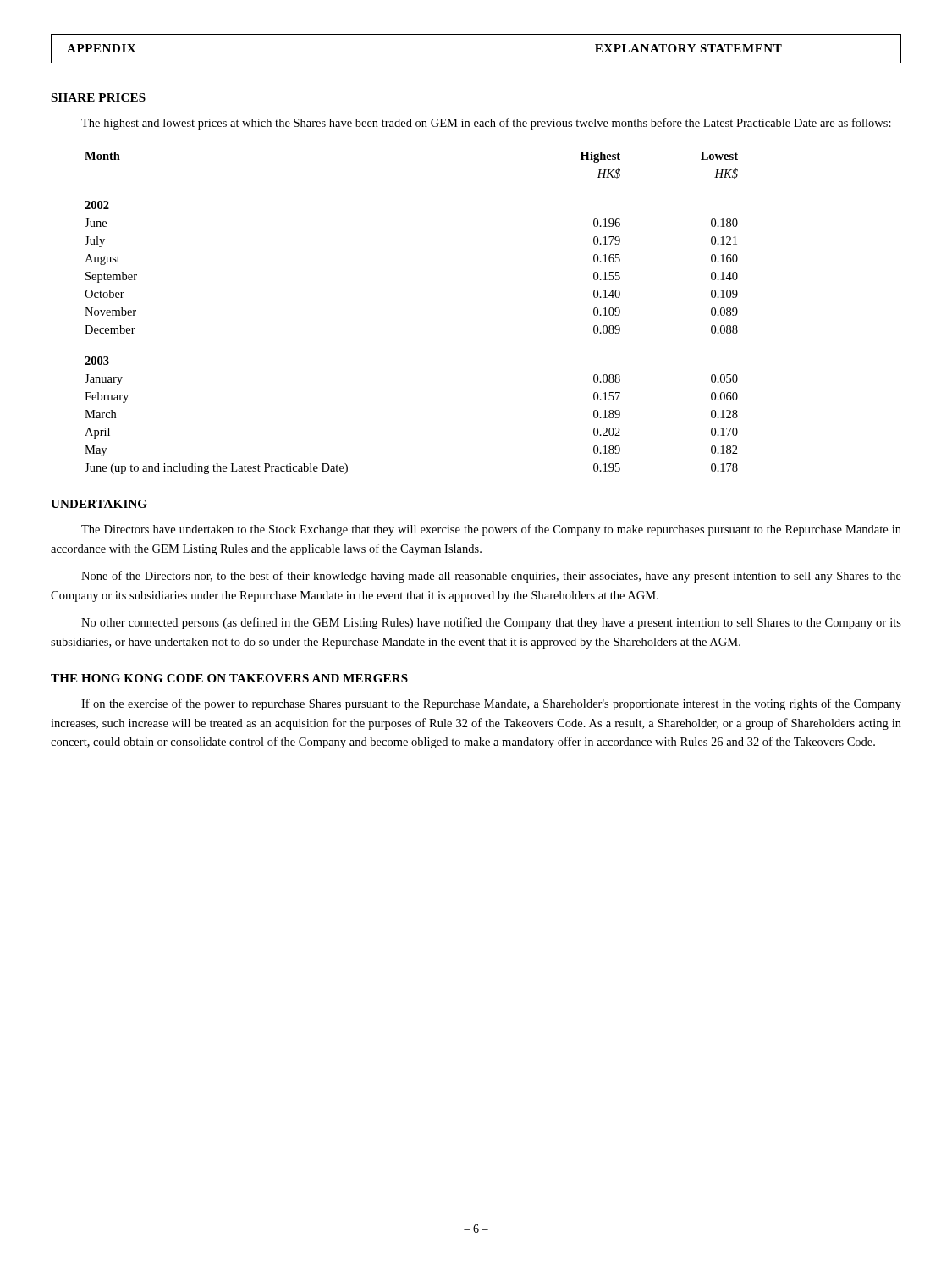The width and height of the screenshot is (952, 1270).
Task: Navigate to the block starting "If on the exercise"
Action: (x=476, y=723)
